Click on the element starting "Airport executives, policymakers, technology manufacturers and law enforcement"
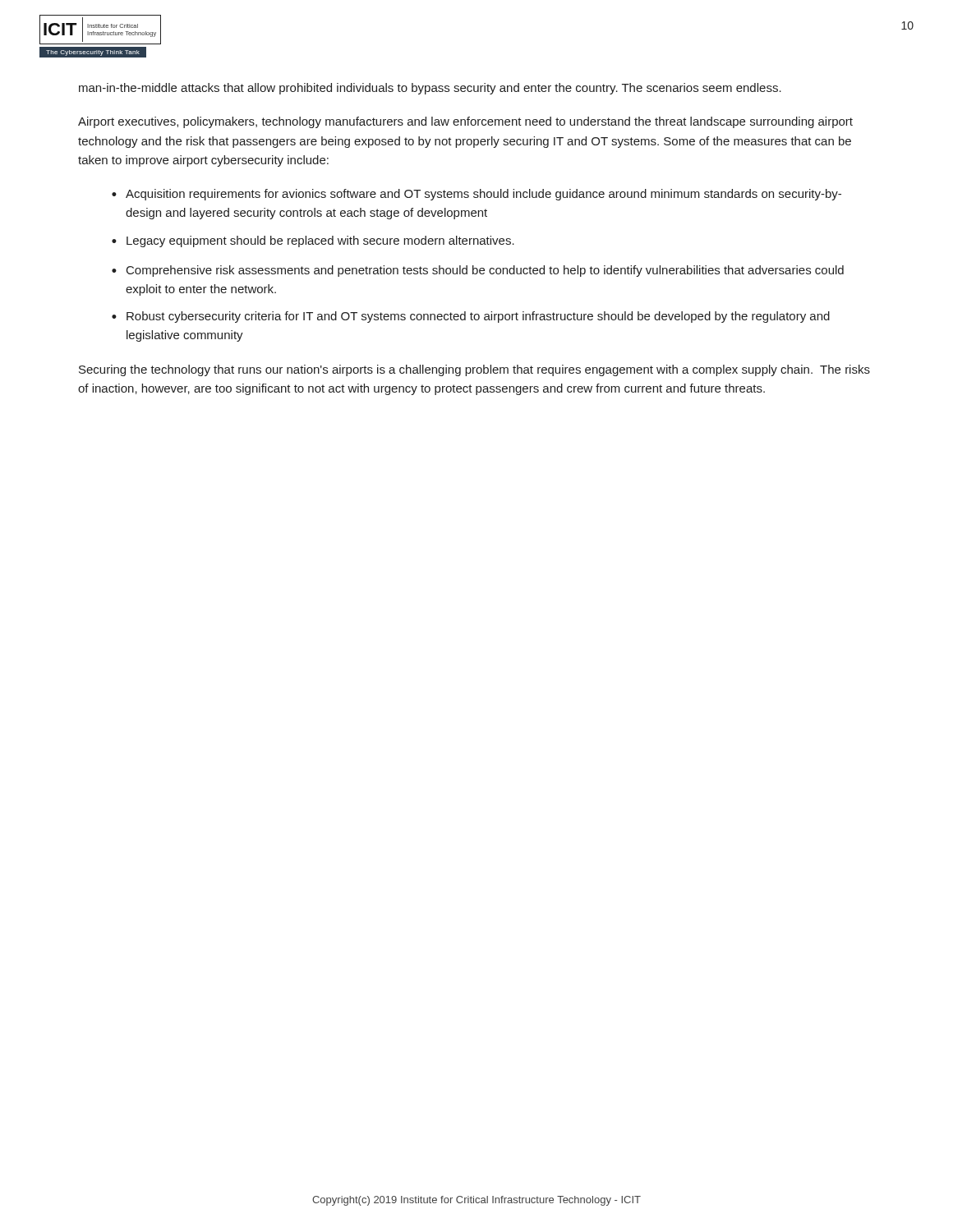Screen dimensions: 1232x953 [465, 140]
